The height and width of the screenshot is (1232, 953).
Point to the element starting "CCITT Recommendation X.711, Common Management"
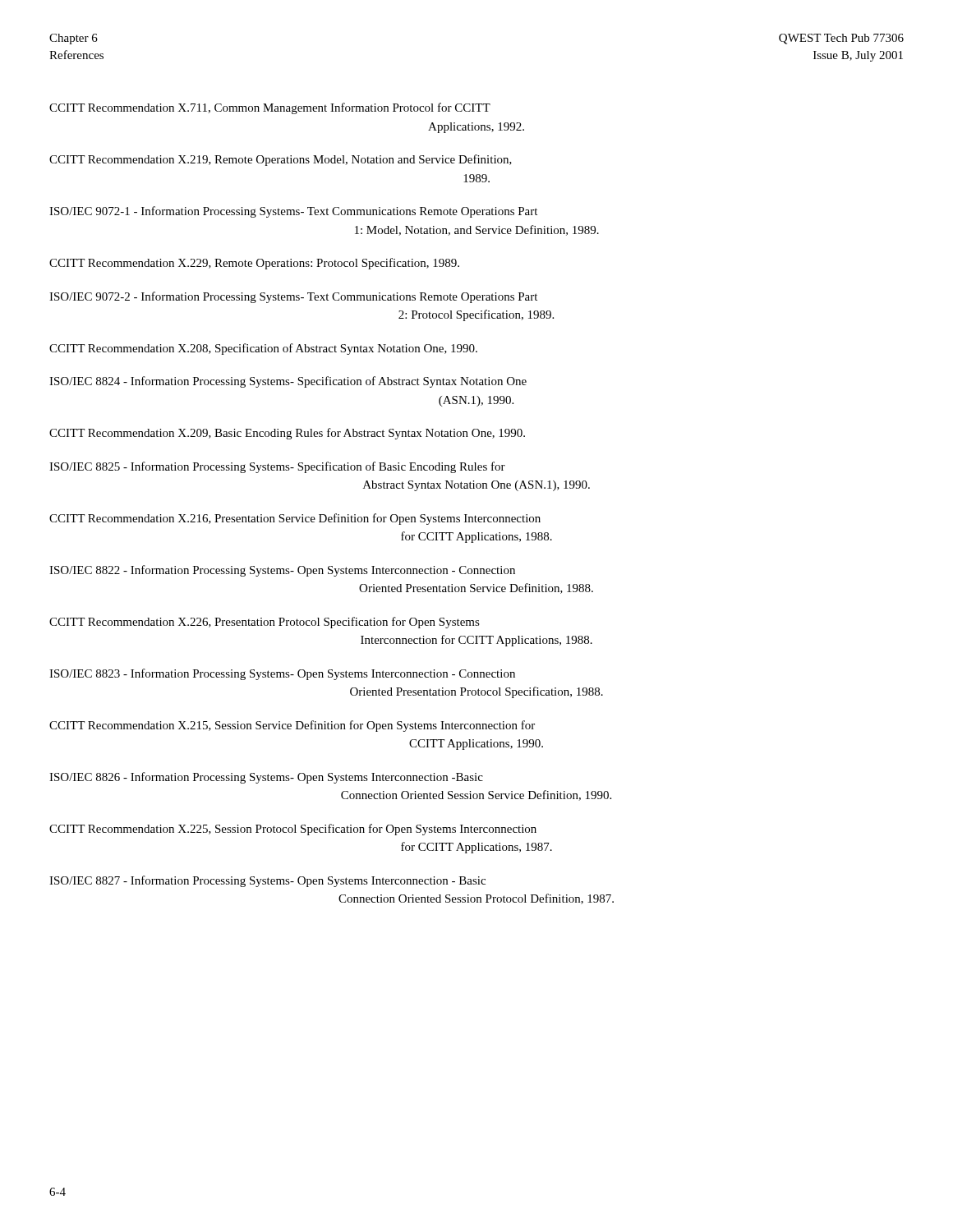pos(444,118)
